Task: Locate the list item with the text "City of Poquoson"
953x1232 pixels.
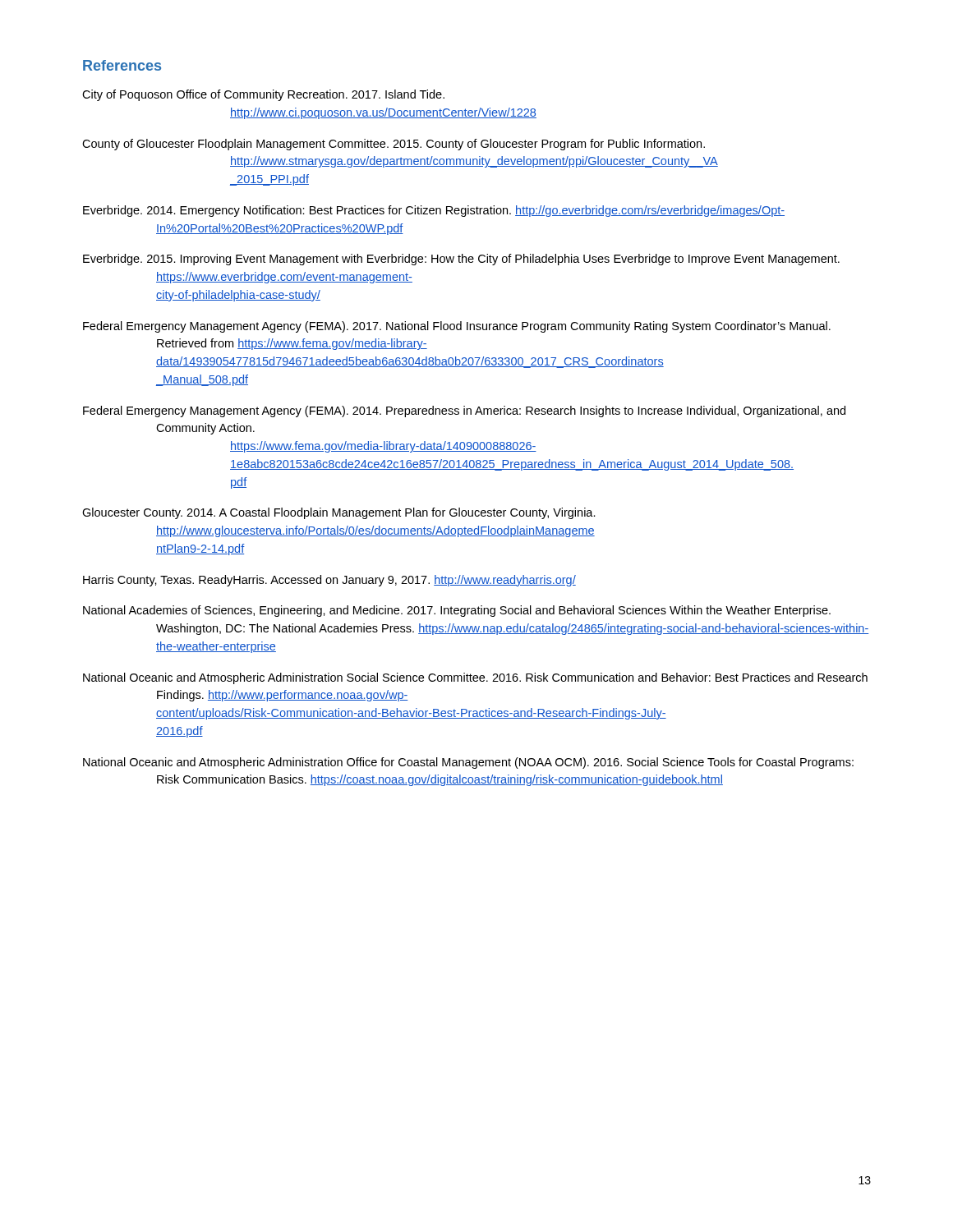Action: coord(476,104)
